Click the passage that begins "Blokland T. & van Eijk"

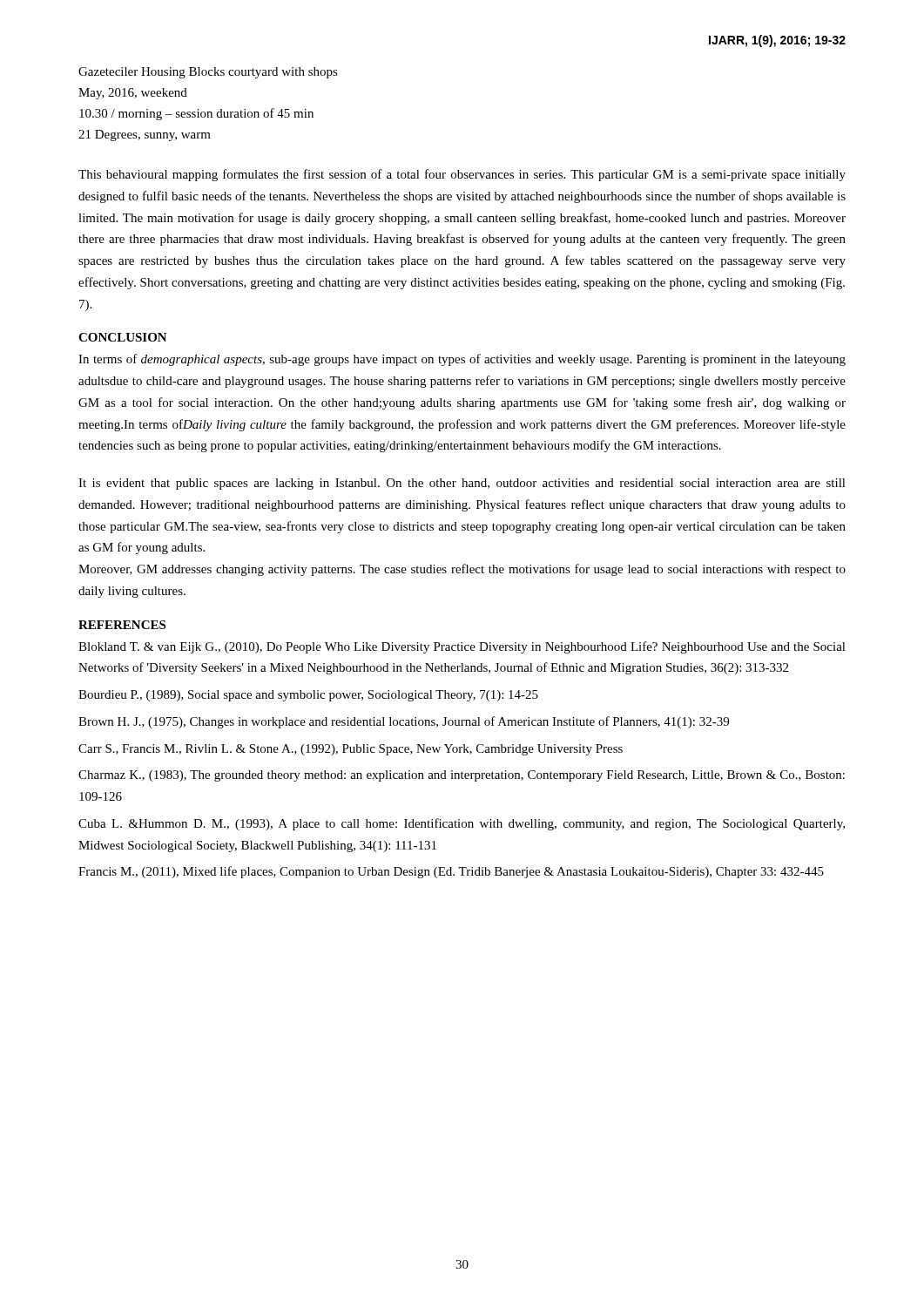pos(462,657)
